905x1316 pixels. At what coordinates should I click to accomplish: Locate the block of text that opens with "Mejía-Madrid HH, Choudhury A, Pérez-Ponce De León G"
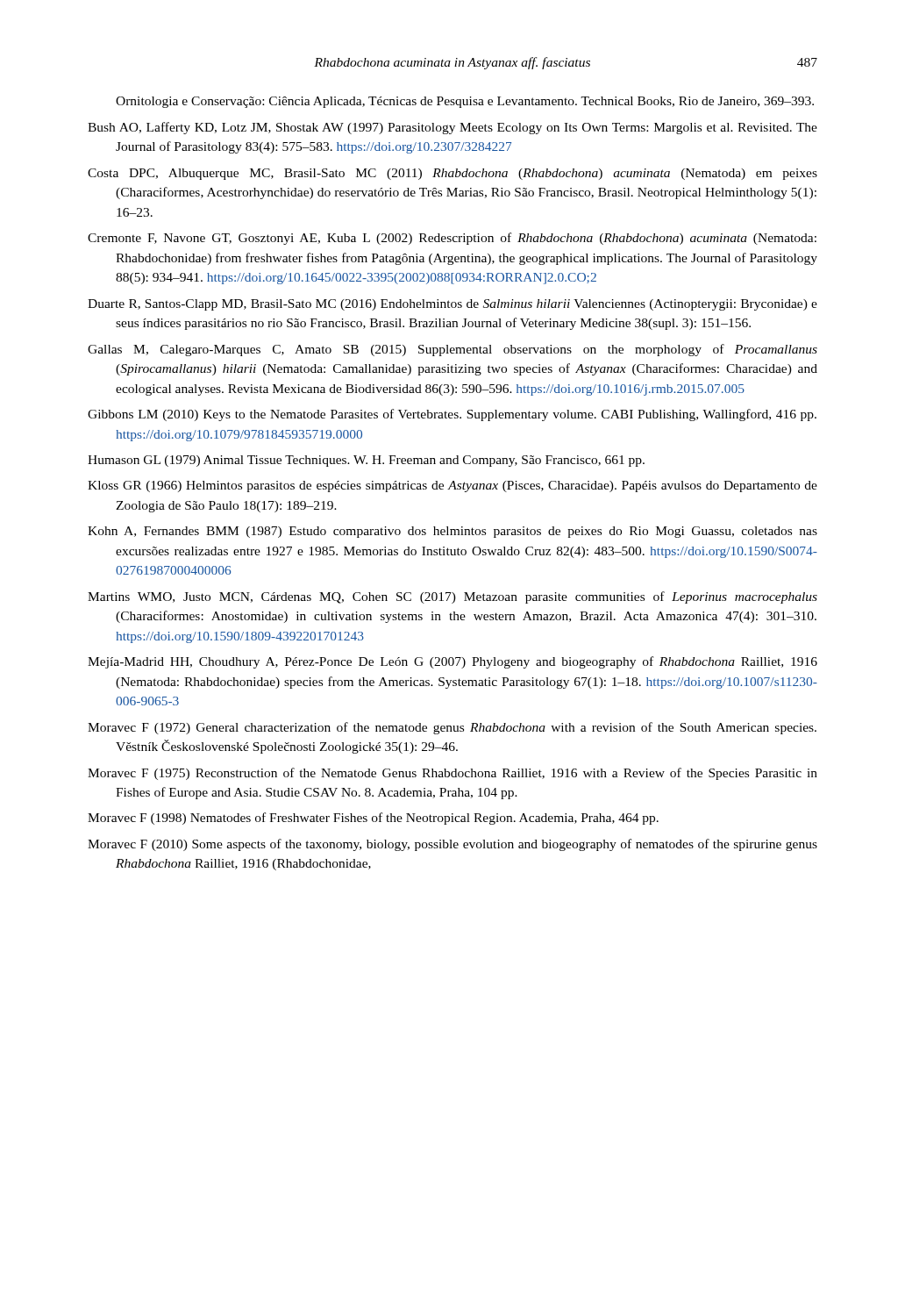467,681
